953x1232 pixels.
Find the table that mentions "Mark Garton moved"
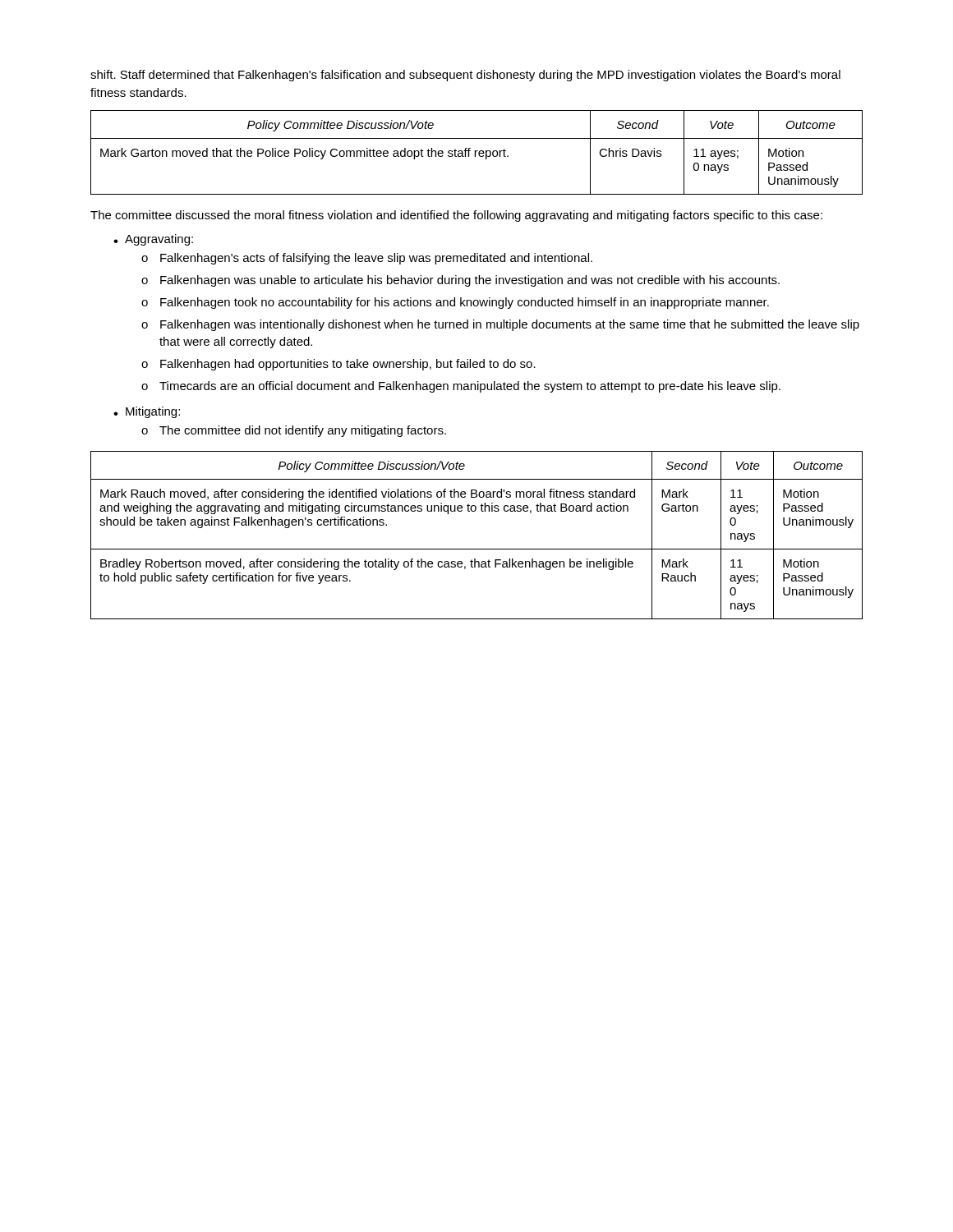[x=476, y=152]
